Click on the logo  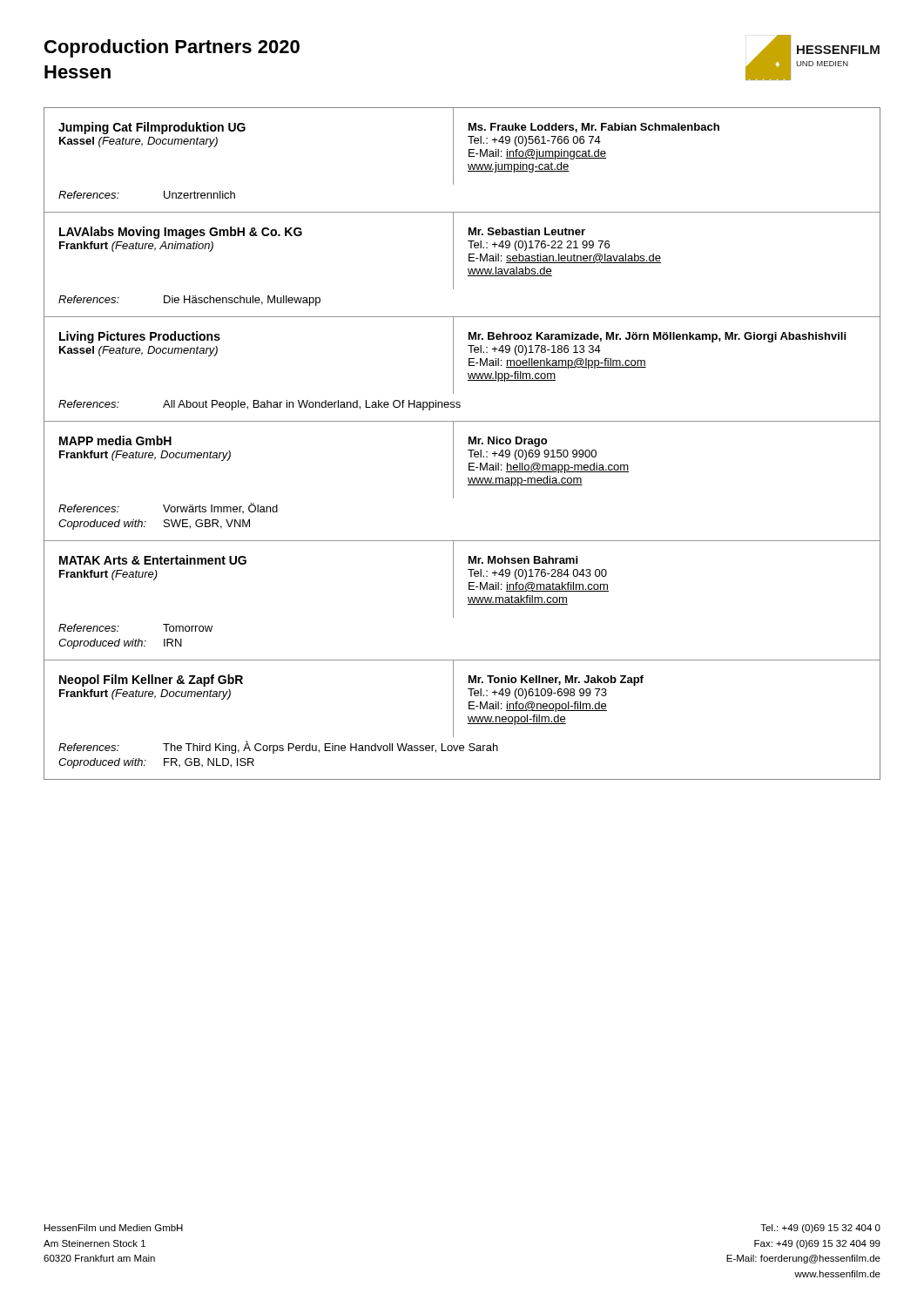(x=813, y=63)
